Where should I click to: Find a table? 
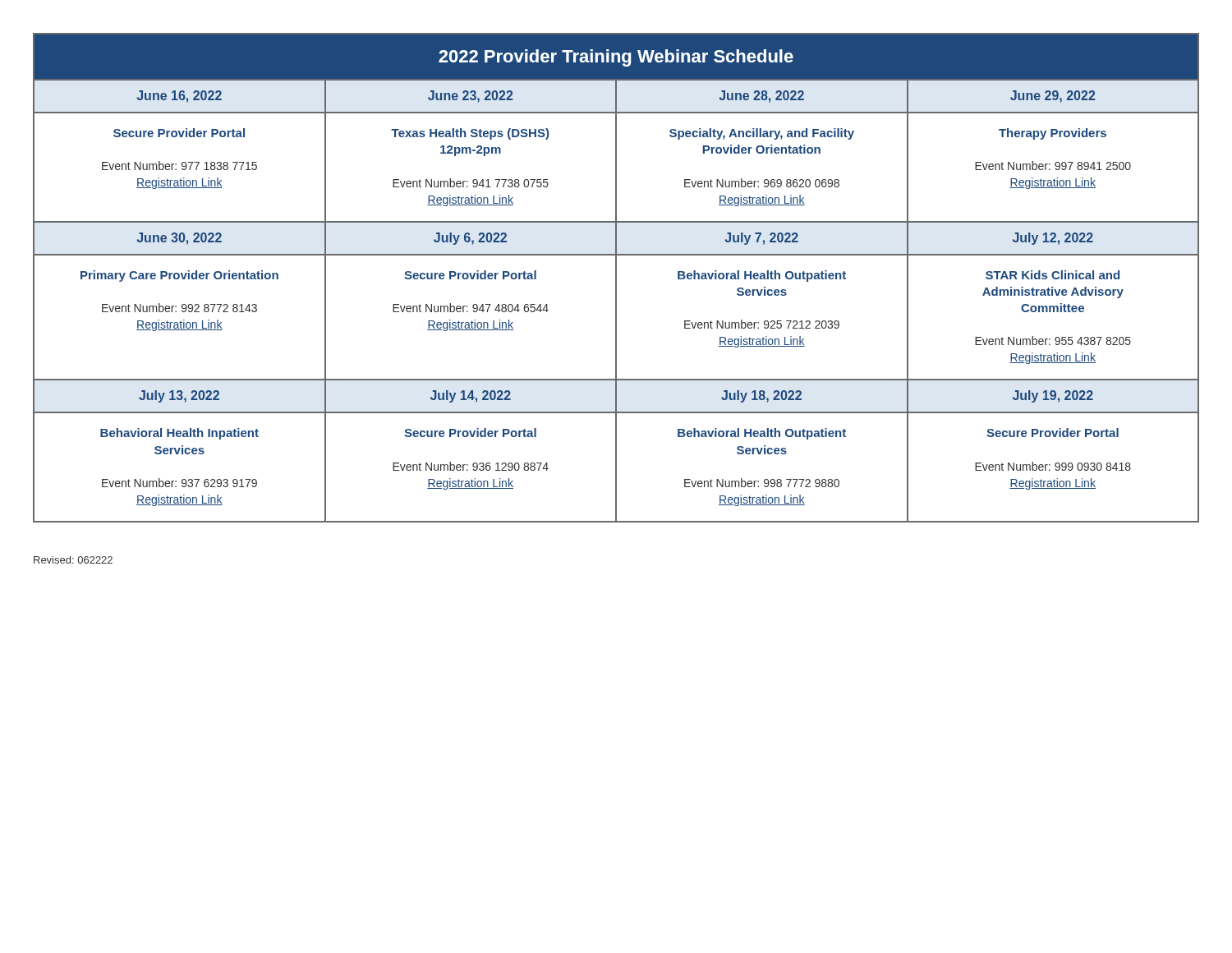616,278
